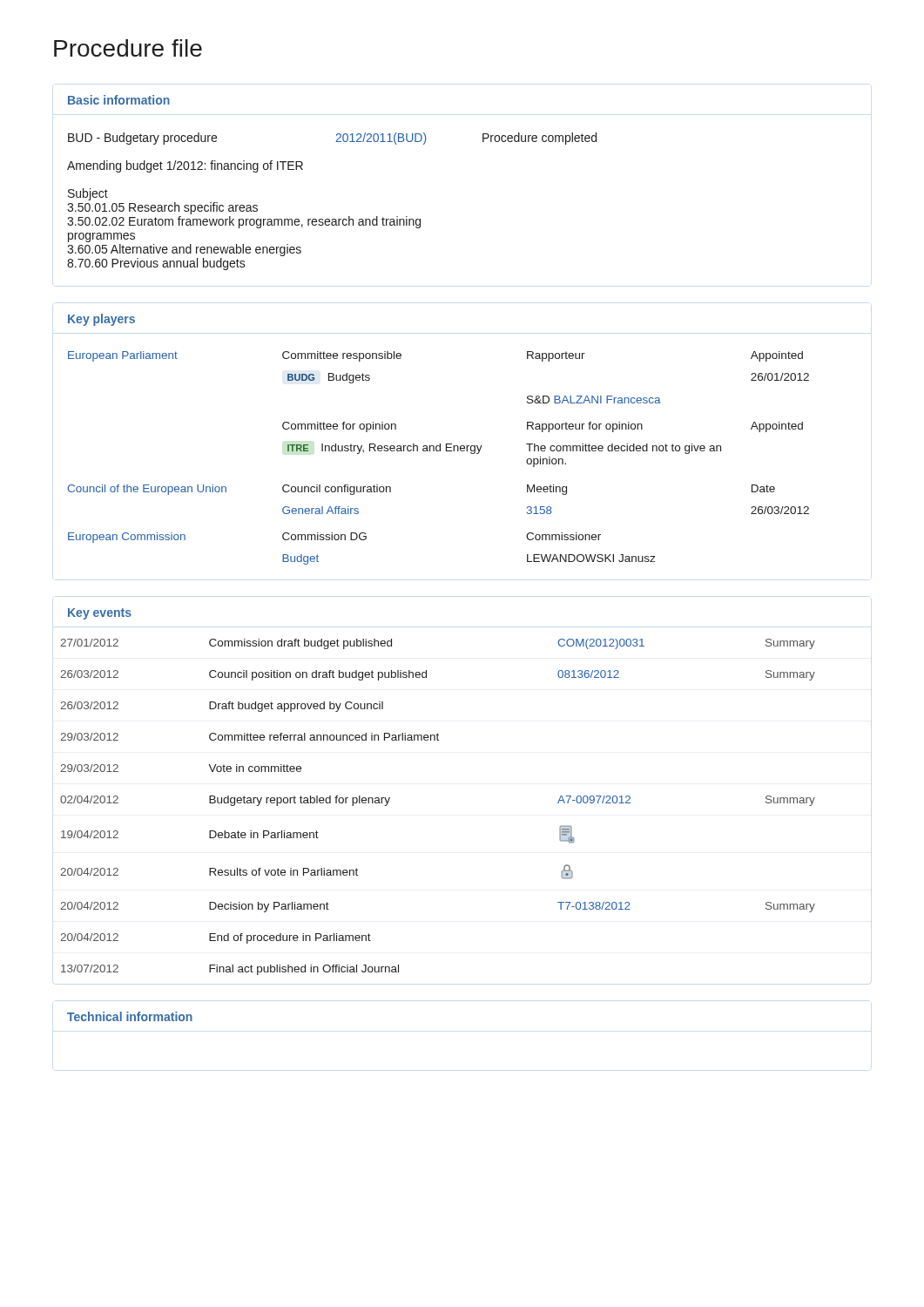
Task: Select the table that reads "The committee decided"
Action: pos(462,457)
